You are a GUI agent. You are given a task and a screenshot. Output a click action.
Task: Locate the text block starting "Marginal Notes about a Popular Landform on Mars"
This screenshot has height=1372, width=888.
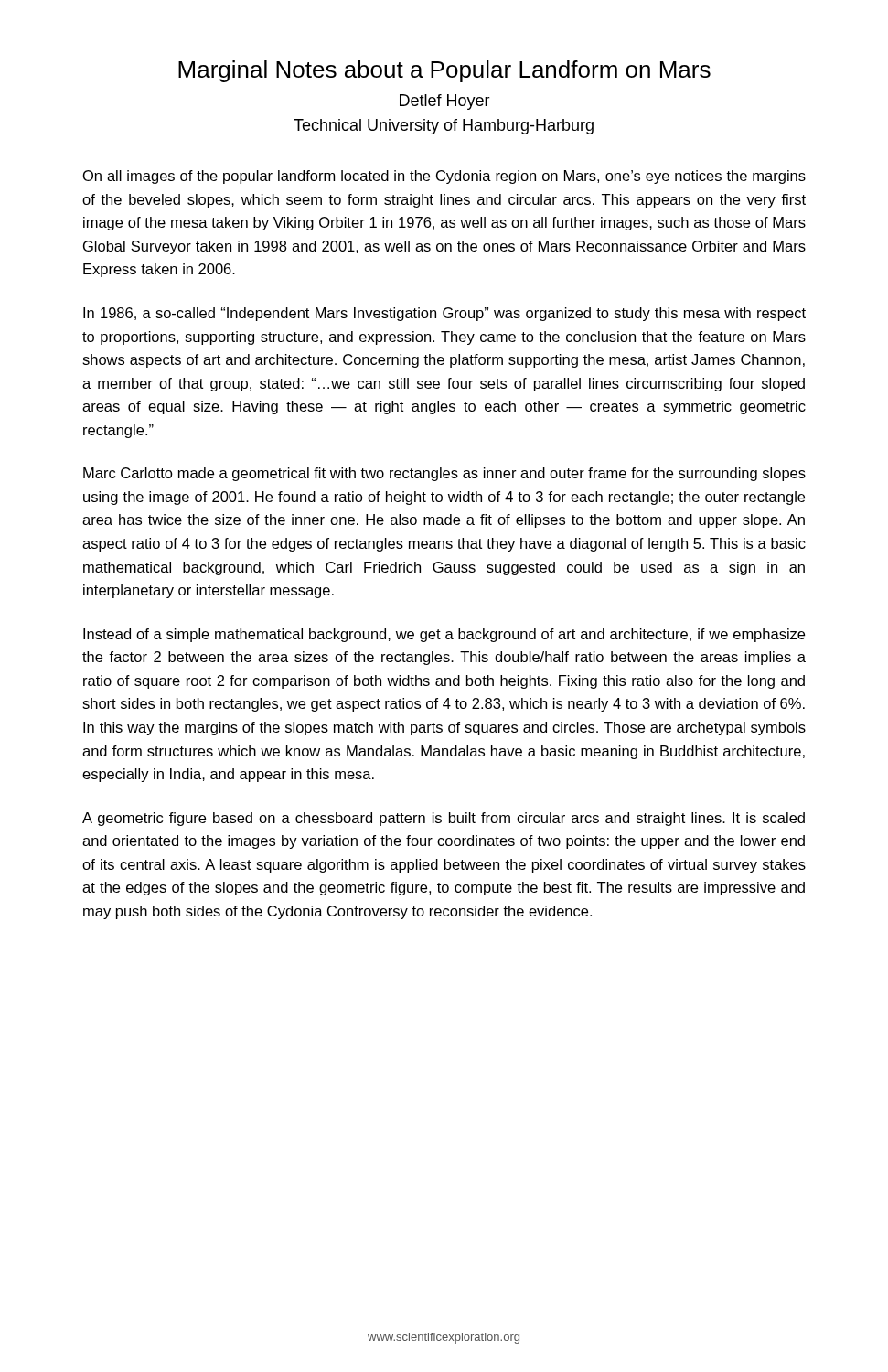pyautogui.click(x=444, y=96)
